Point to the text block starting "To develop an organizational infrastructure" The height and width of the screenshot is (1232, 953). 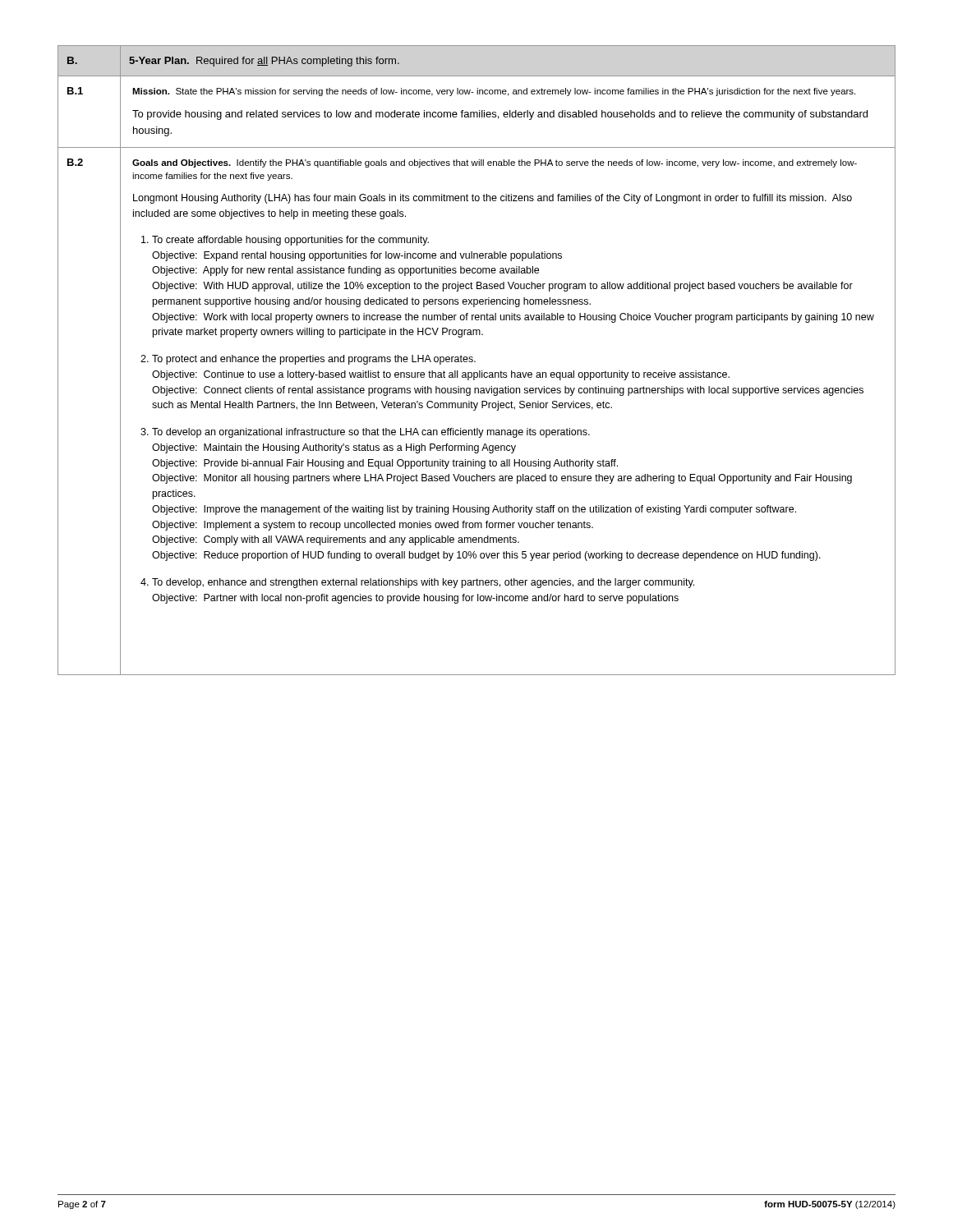tap(502, 494)
